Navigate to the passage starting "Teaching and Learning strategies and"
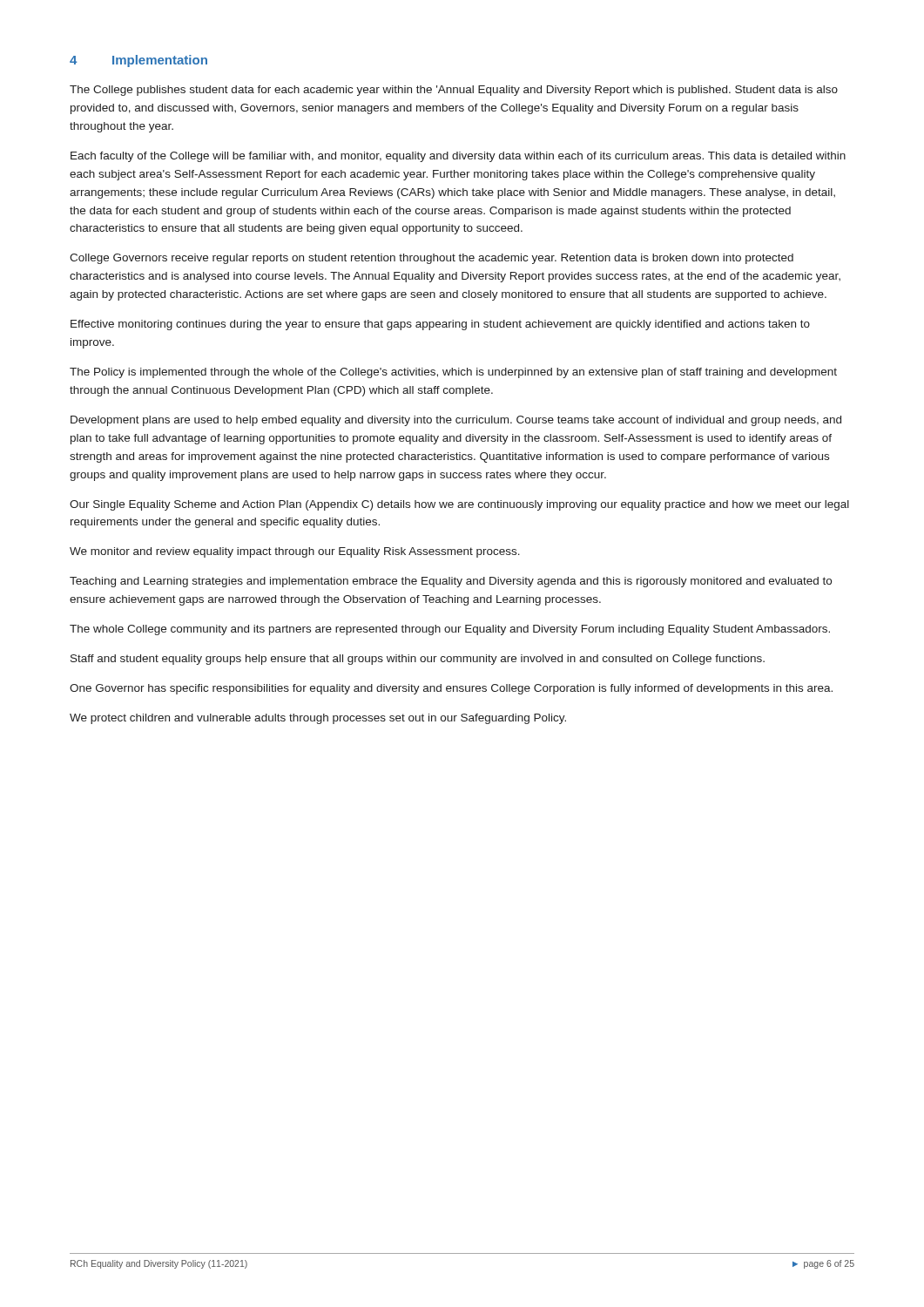The image size is (924, 1307). point(451,590)
